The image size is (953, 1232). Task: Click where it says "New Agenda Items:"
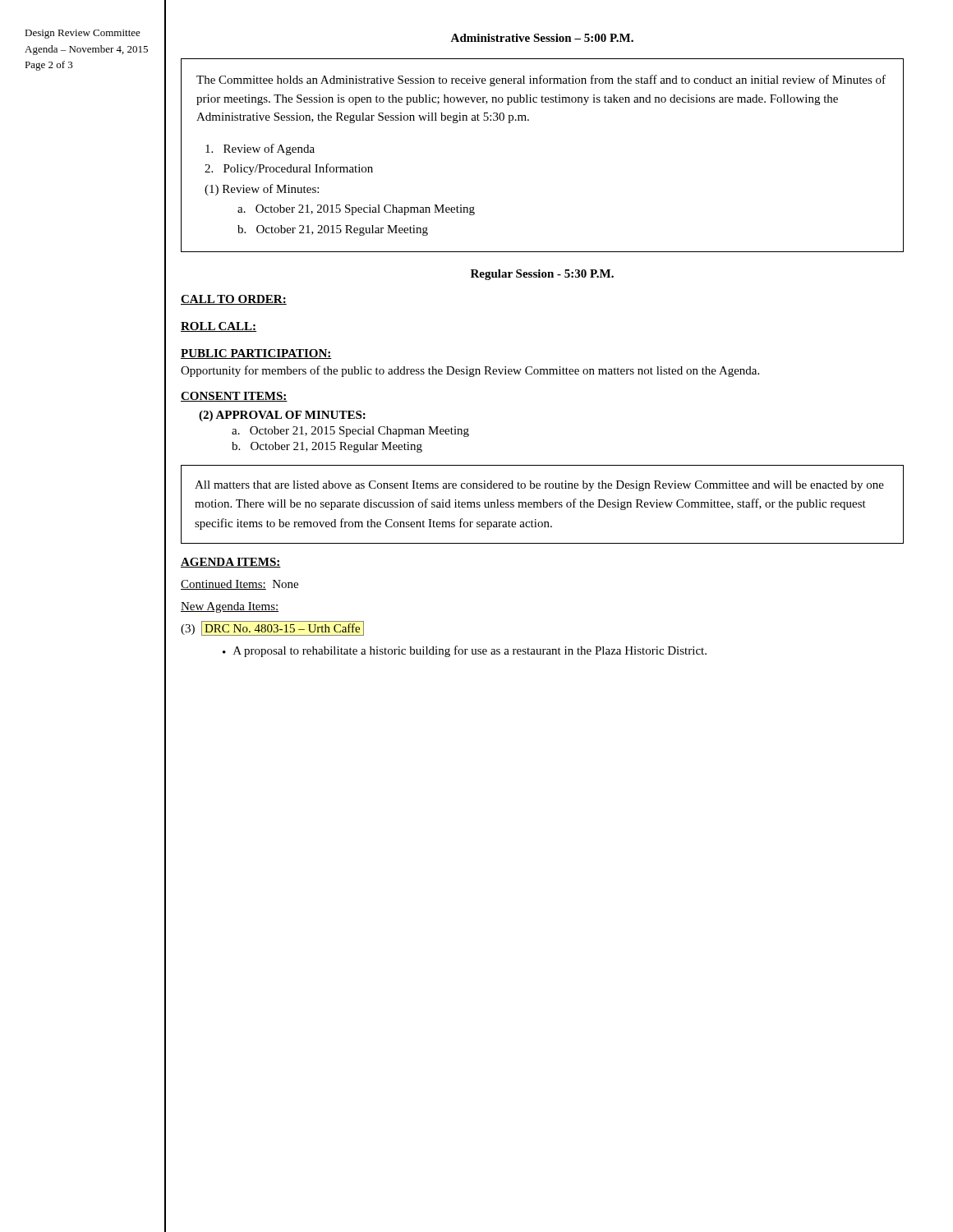(230, 606)
